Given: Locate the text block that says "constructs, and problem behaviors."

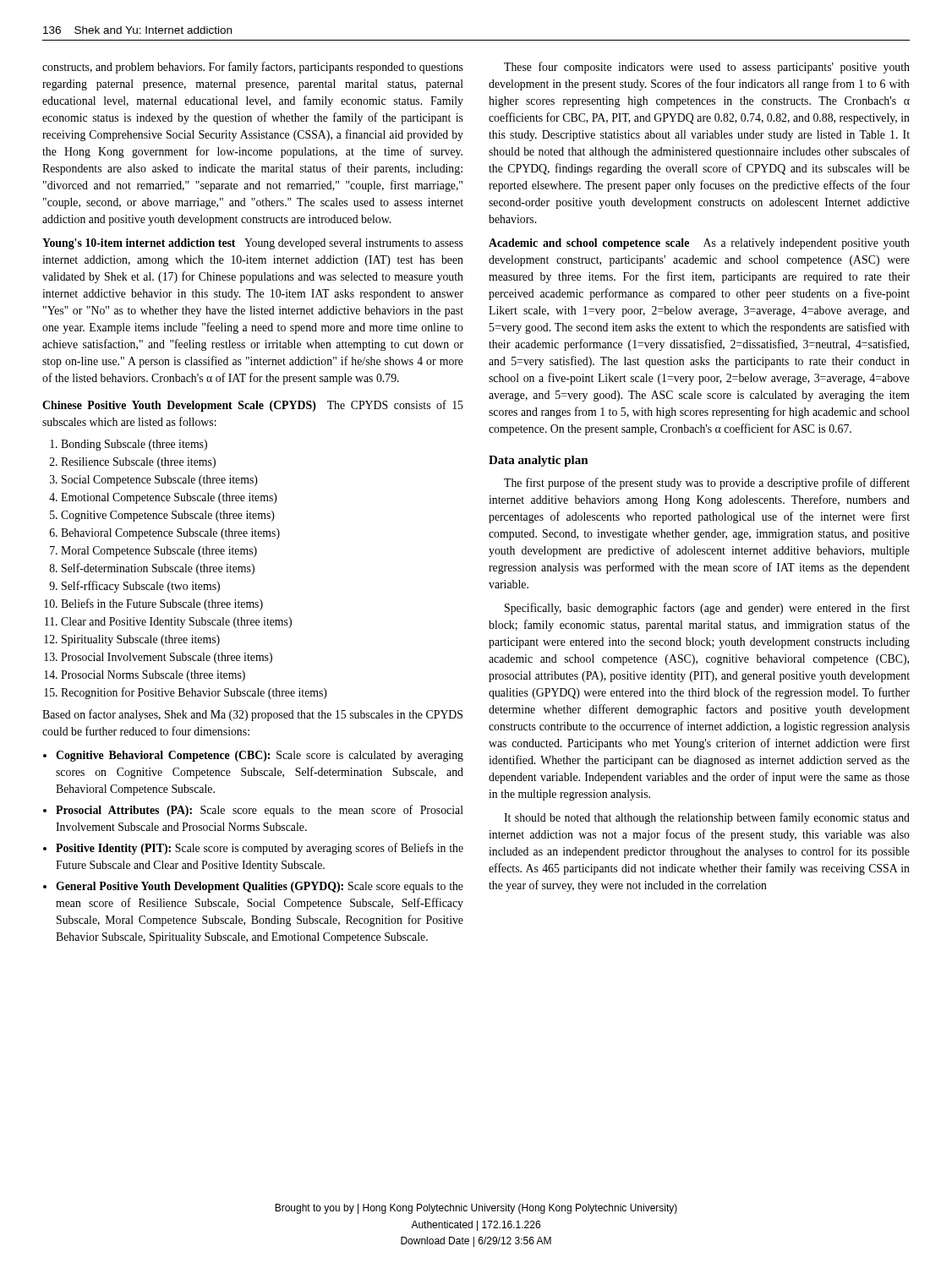Looking at the screenshot, I should [x=253, y=144].
